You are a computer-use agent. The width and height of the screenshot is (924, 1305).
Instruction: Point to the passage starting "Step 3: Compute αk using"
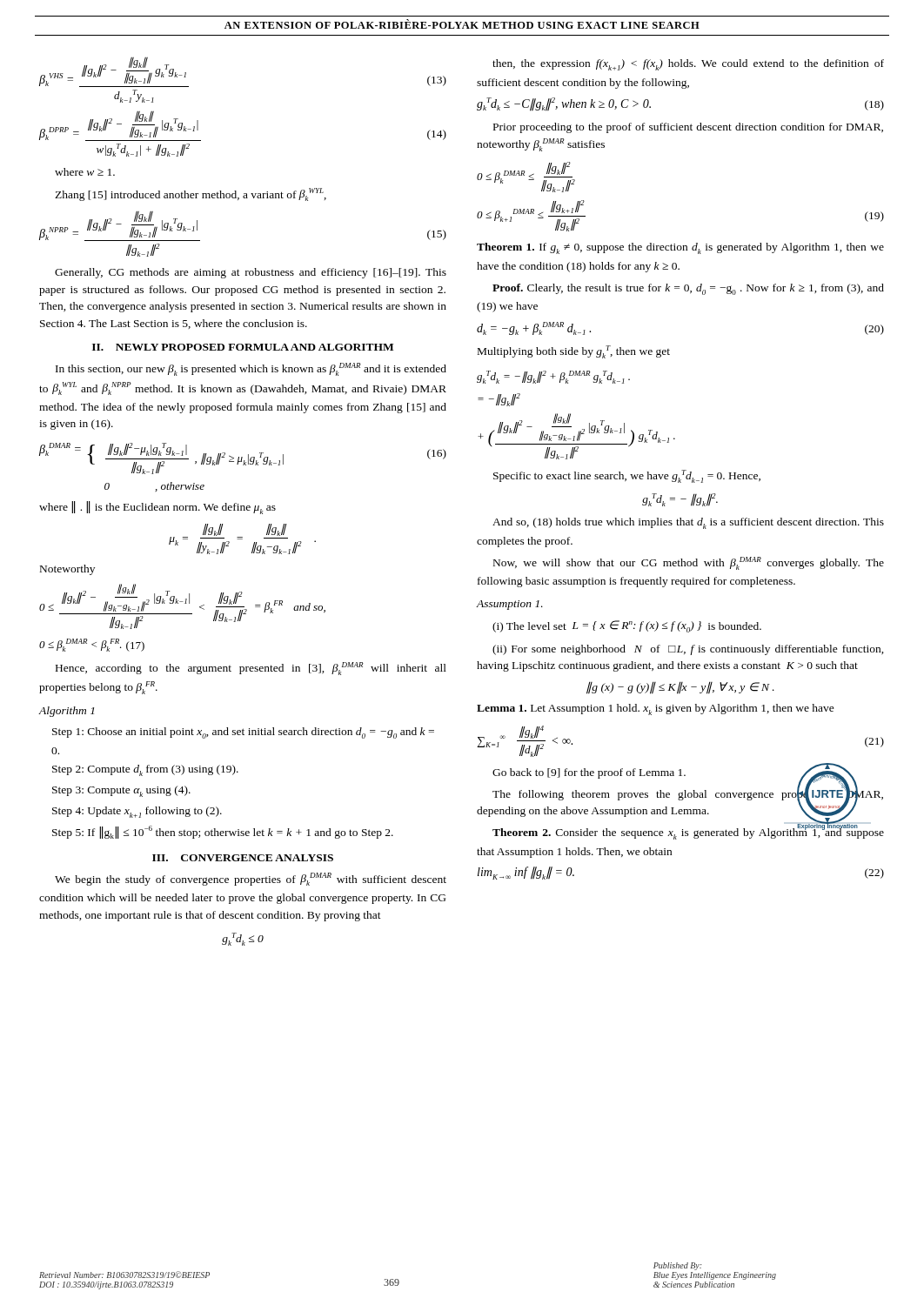coord(121,791)
